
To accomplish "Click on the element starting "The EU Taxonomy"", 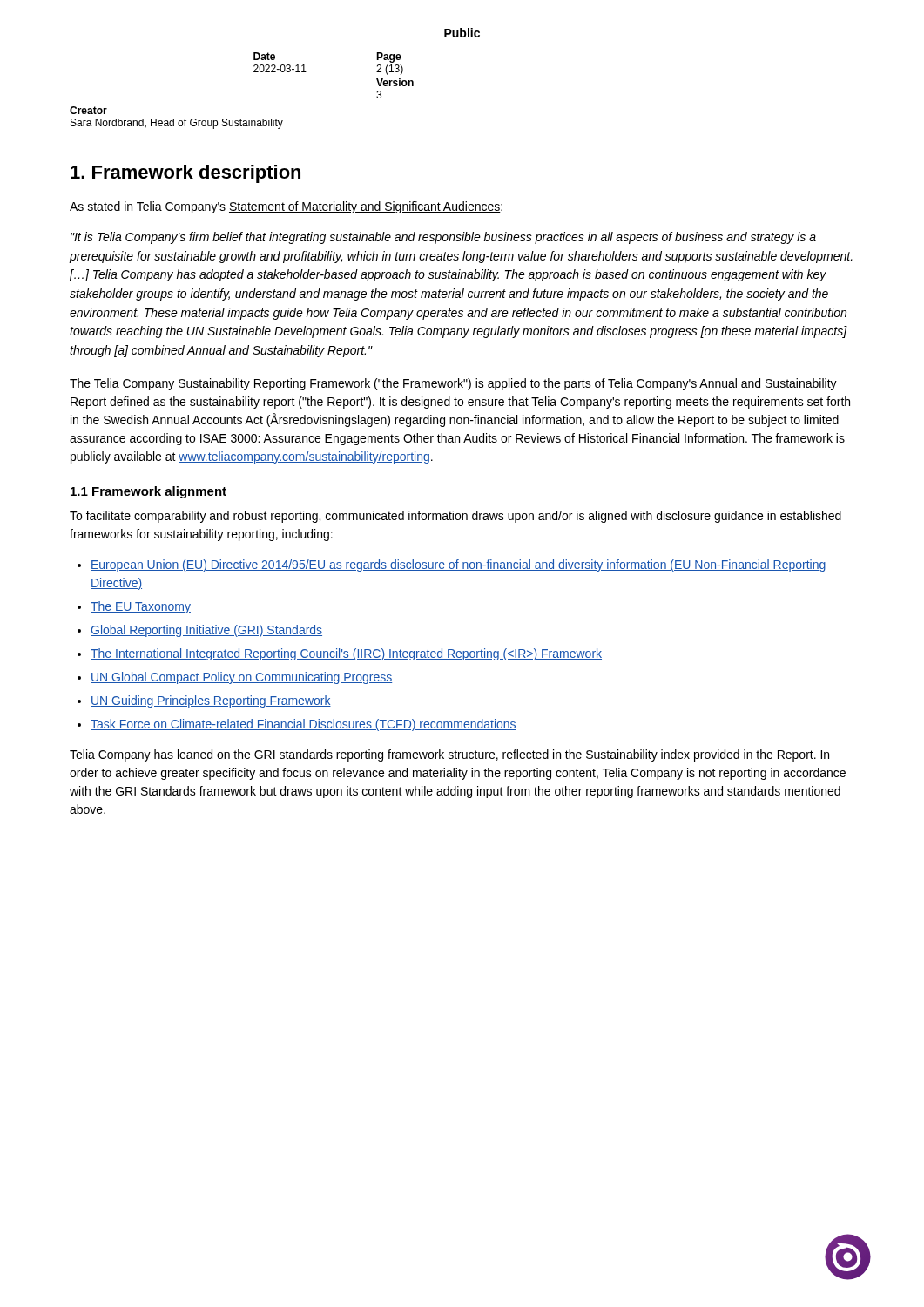I will click(141, 606).
